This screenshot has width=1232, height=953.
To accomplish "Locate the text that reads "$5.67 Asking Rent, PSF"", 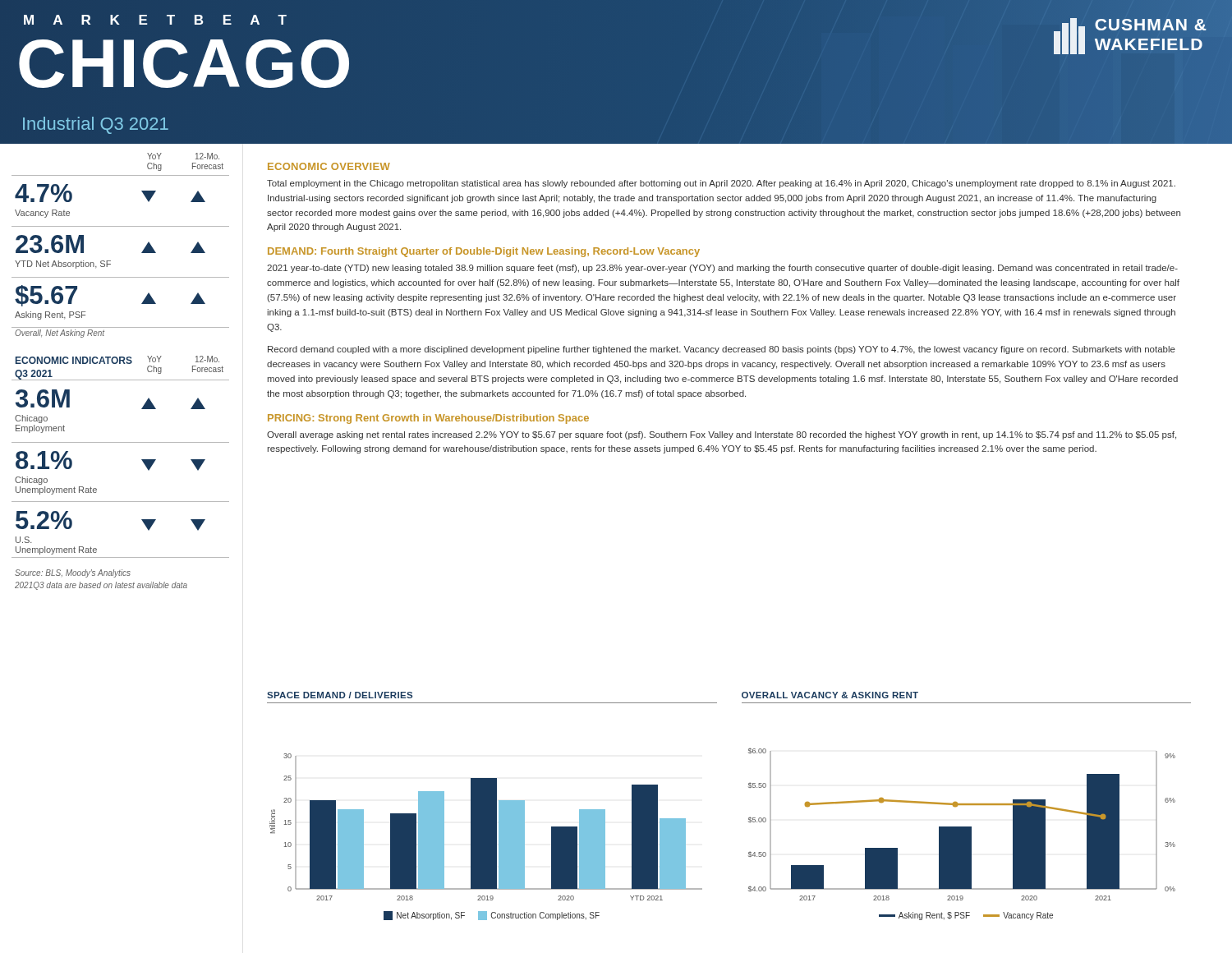I will click(50, 301).
